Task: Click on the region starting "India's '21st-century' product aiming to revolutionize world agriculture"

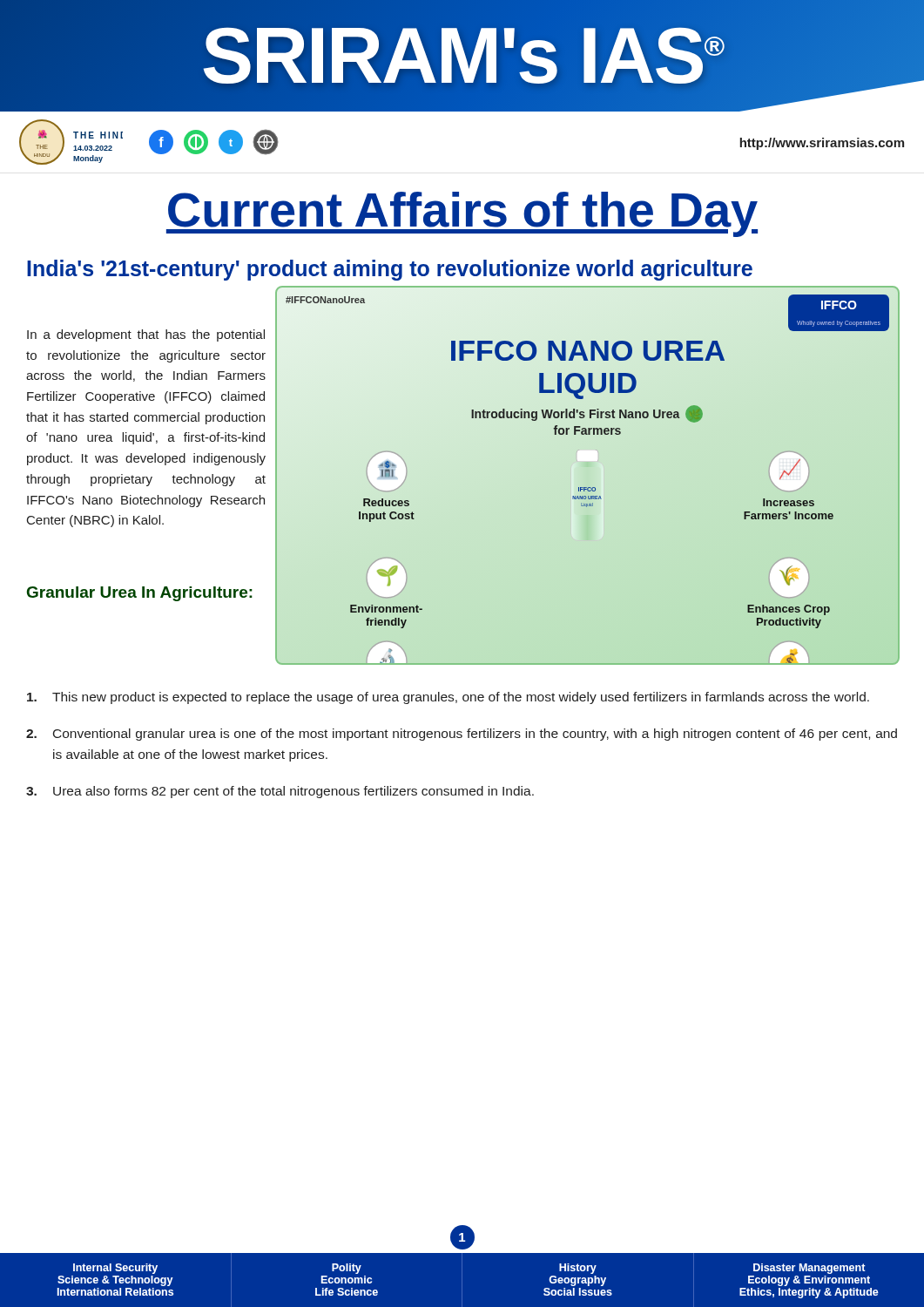Action: point(390,268)
